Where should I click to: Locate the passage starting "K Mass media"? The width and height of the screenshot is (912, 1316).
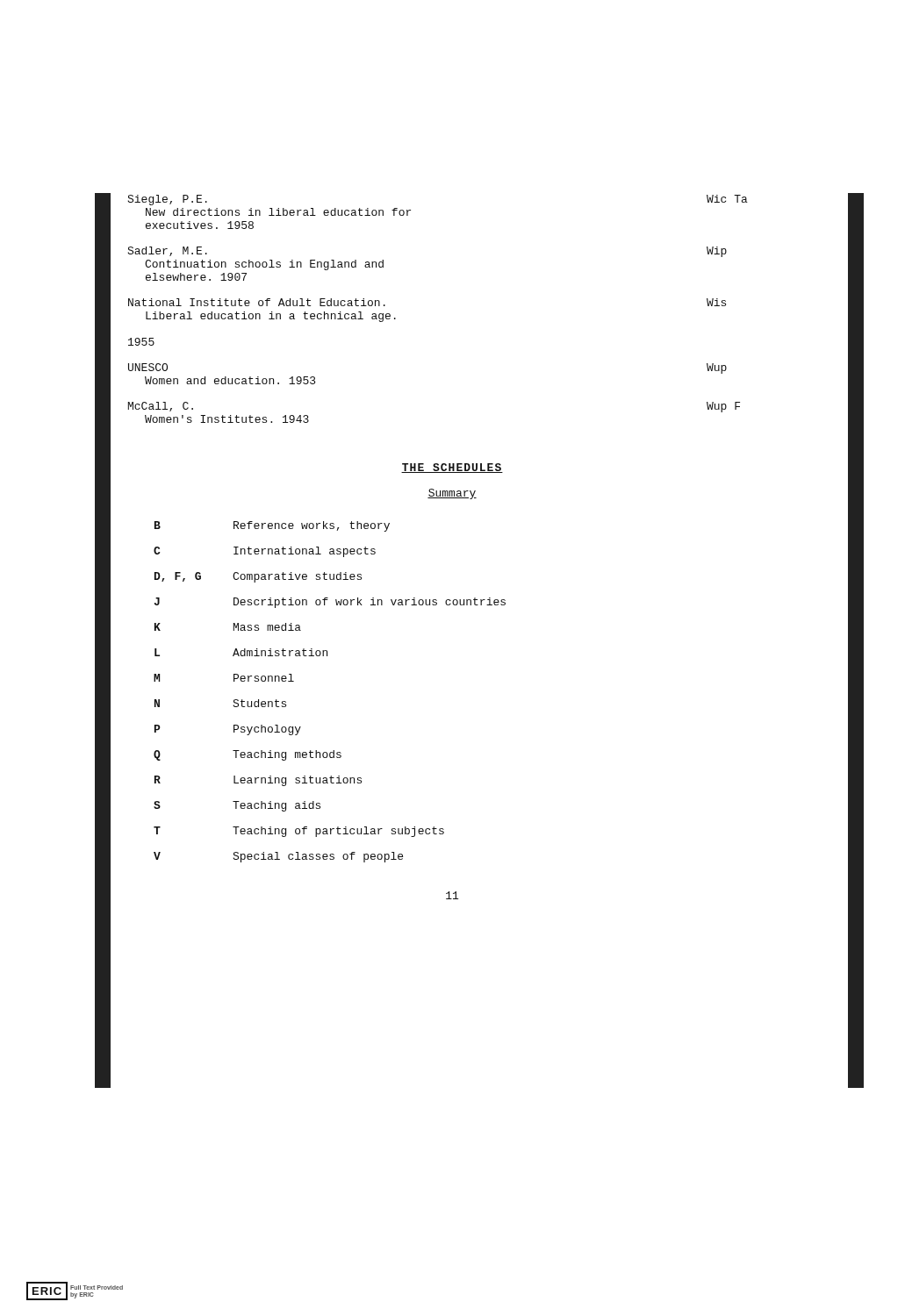[x=158, y=627]
